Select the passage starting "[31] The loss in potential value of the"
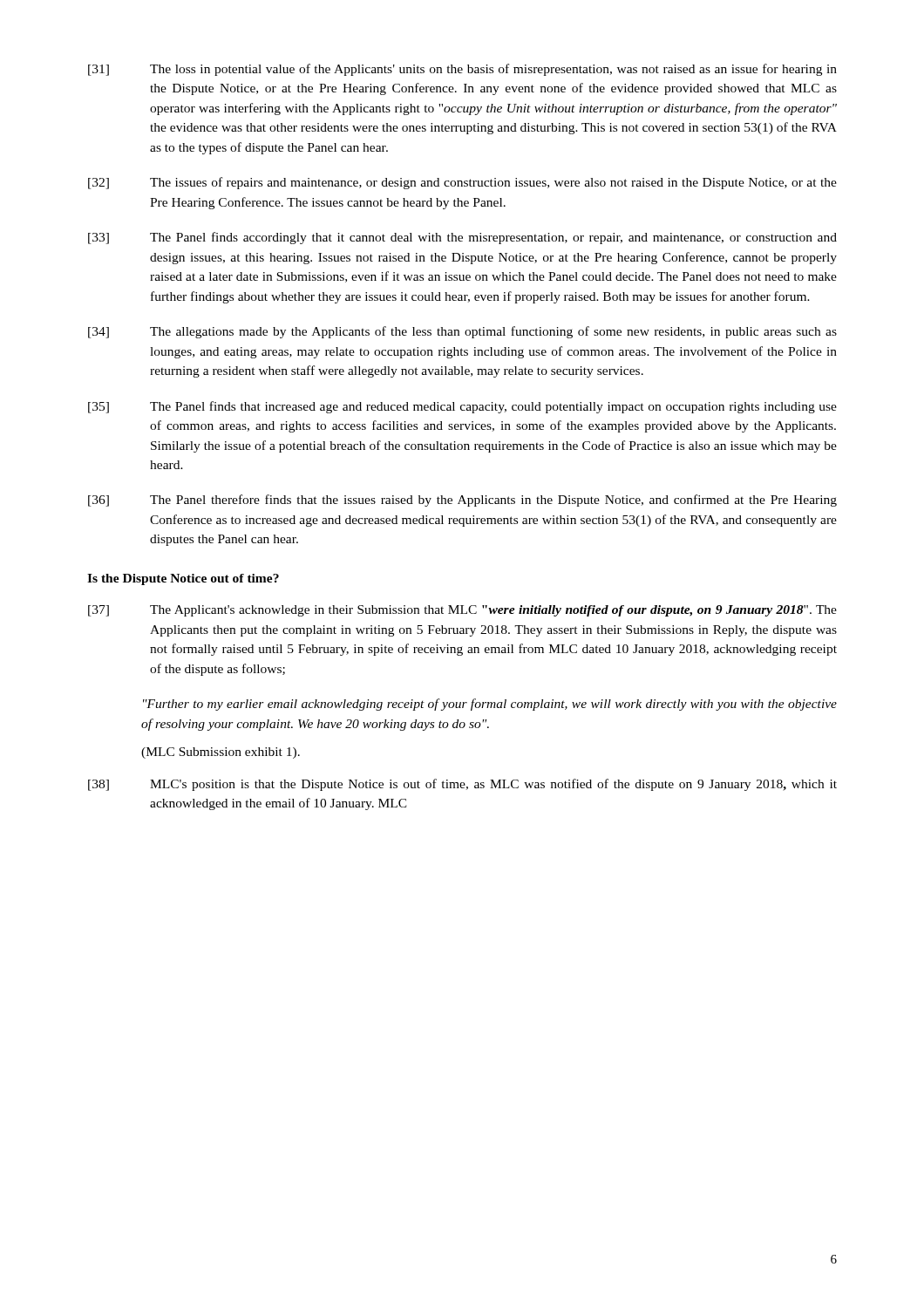924x1308 pixels. coord(462,108)
